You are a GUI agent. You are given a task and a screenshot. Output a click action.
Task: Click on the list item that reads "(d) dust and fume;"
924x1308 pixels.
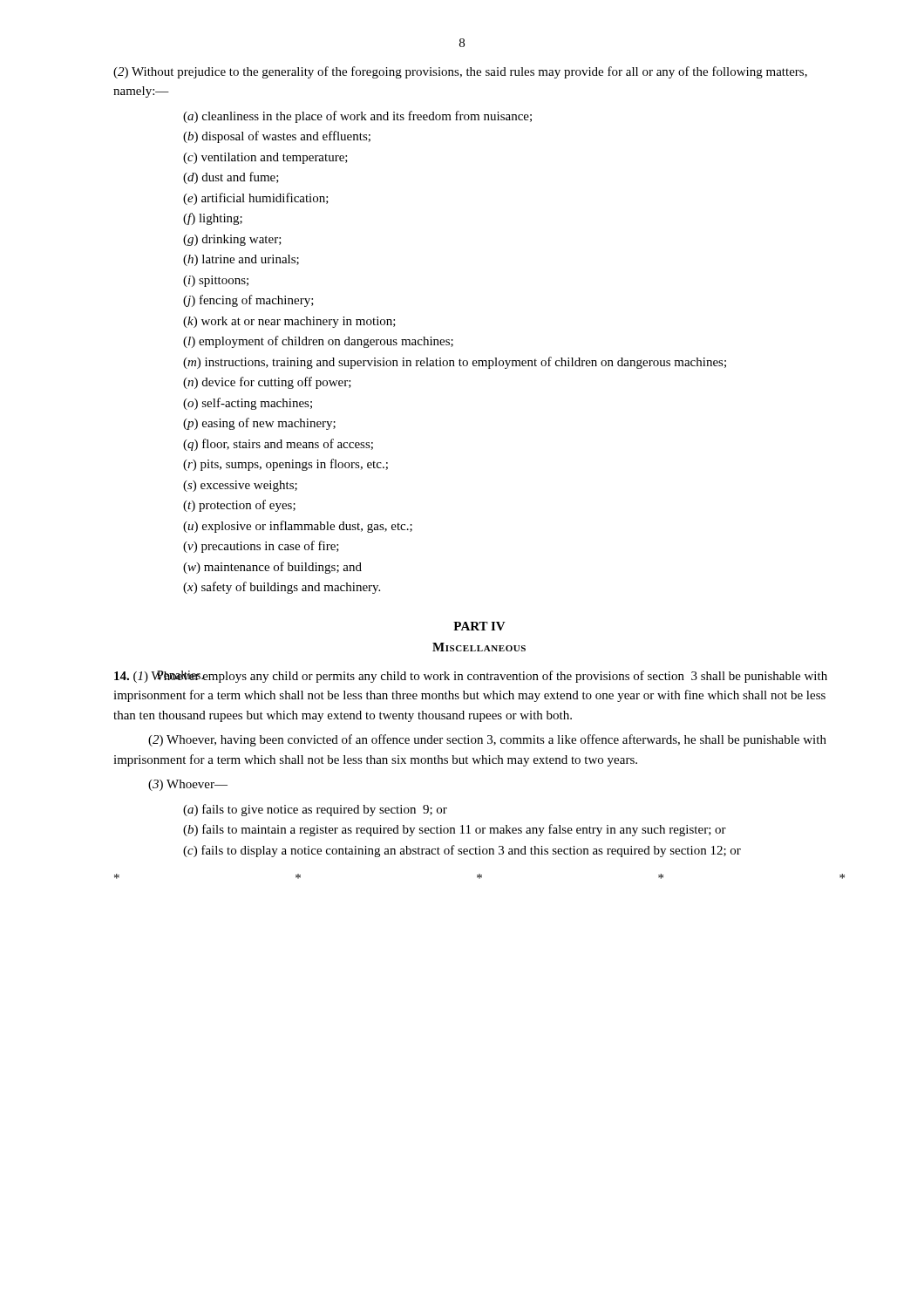point(231,178)
